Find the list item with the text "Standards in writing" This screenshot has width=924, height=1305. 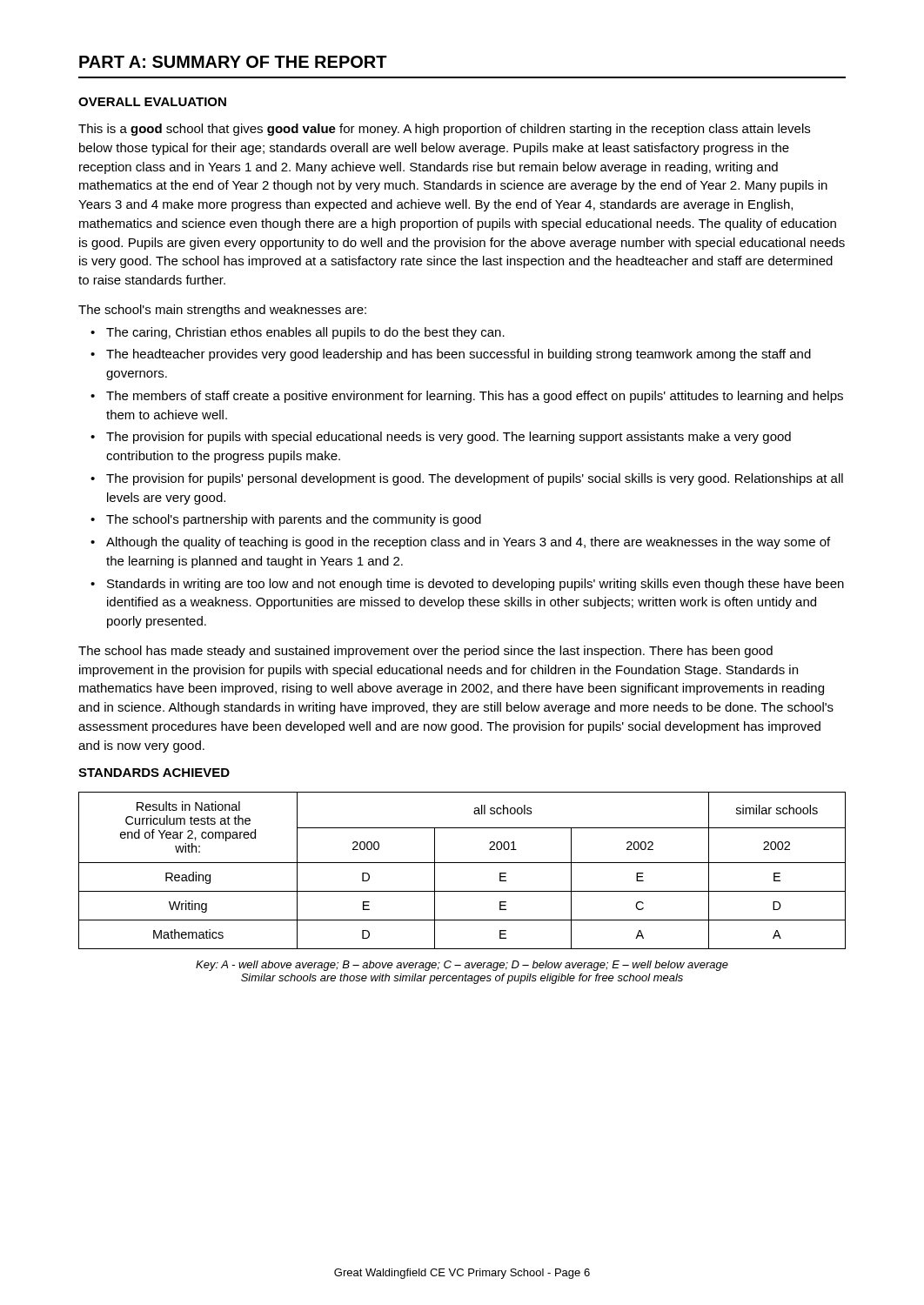(x=475, y=602)
